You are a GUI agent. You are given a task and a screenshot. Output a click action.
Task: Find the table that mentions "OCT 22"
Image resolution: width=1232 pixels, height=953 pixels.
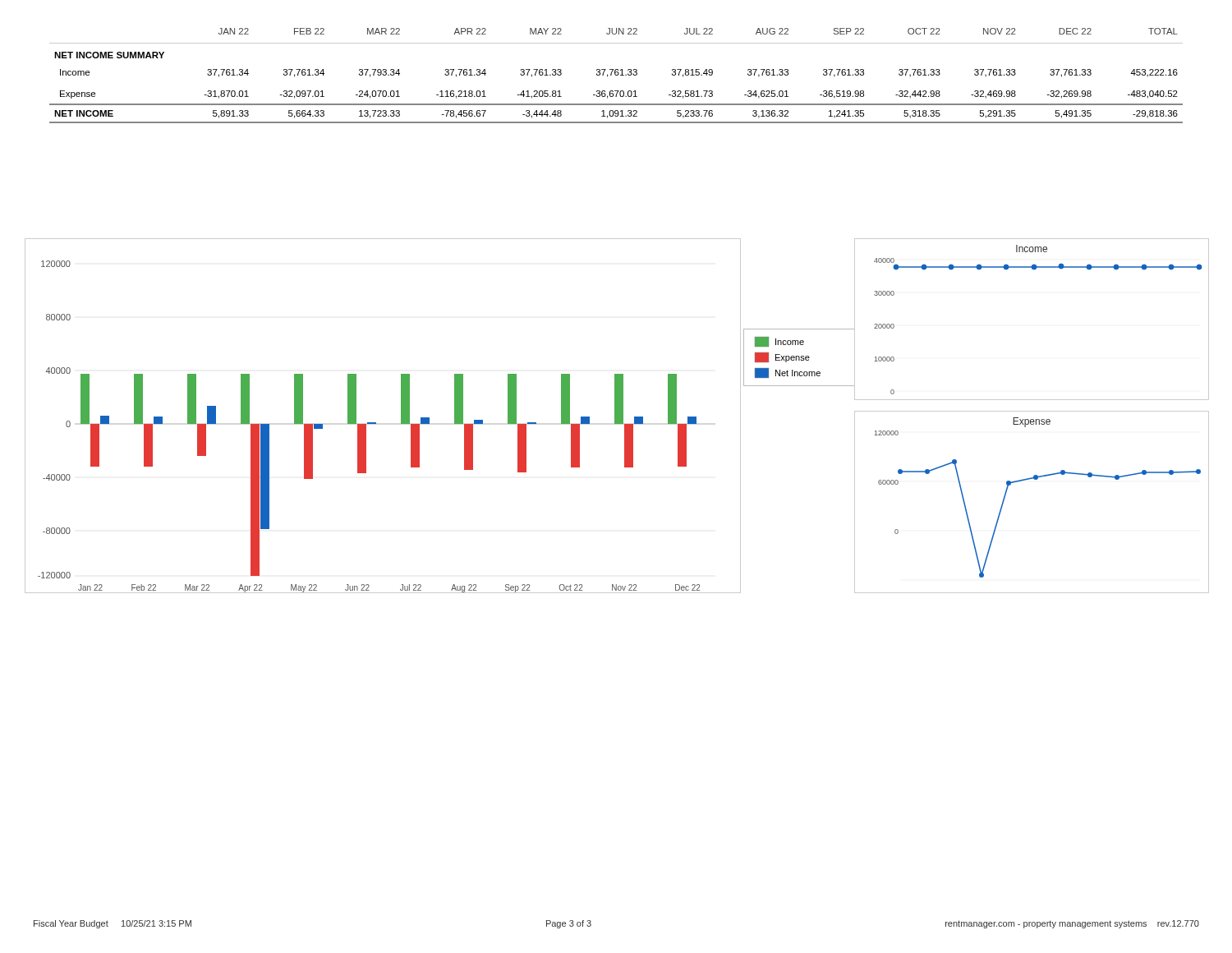point(616,74)
